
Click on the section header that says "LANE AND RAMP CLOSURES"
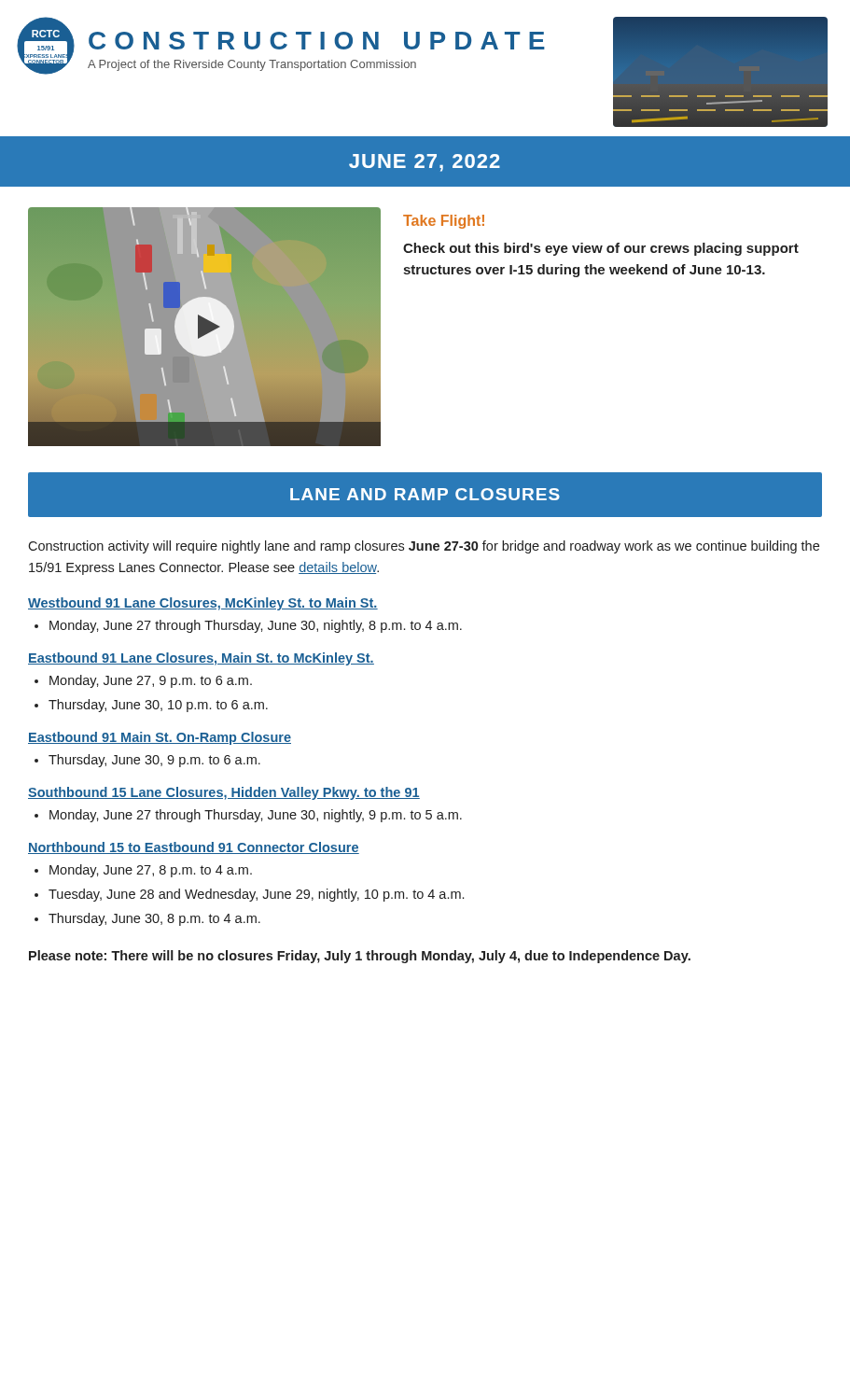[425, 494]
